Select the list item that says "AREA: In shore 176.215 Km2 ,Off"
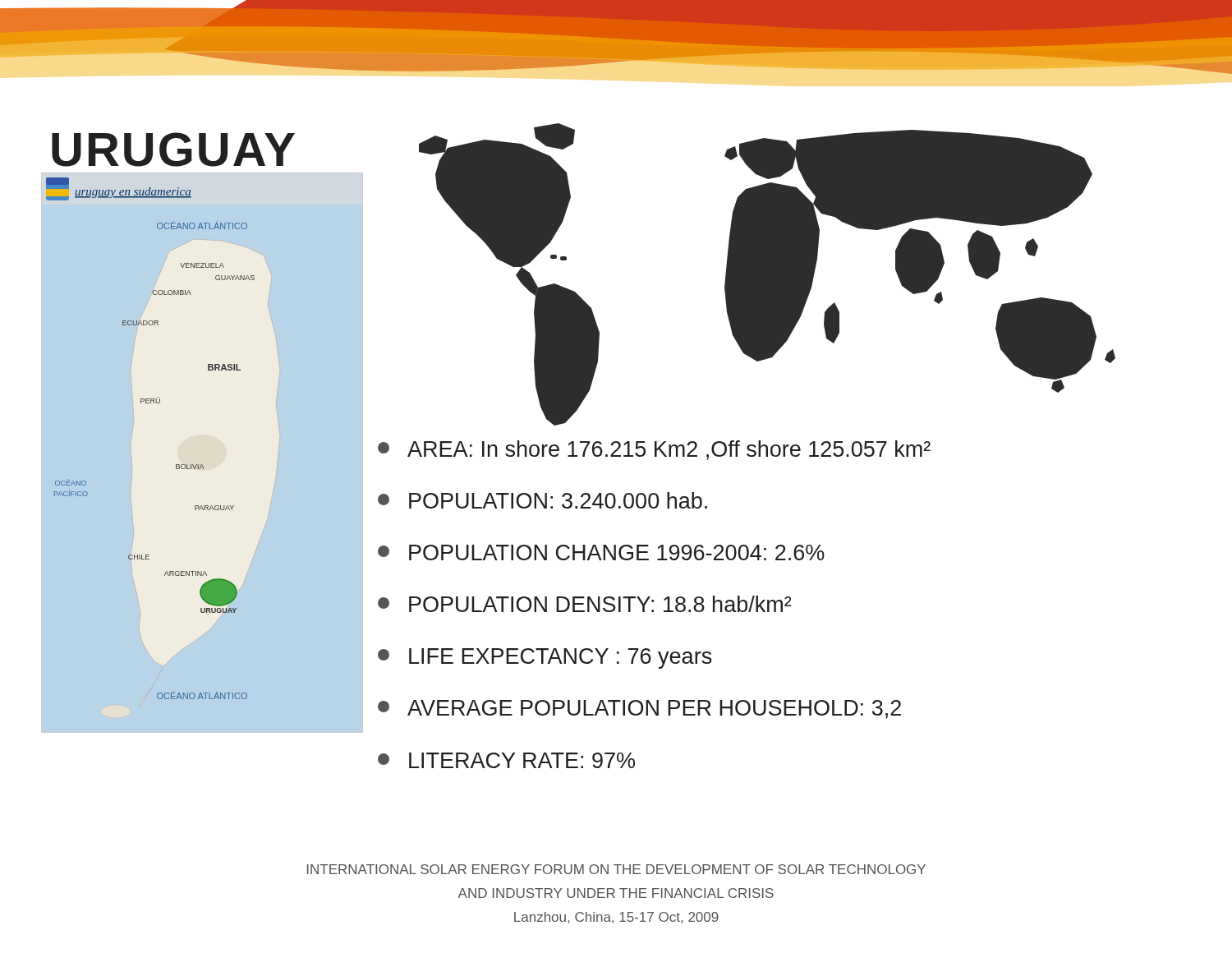 654,450
